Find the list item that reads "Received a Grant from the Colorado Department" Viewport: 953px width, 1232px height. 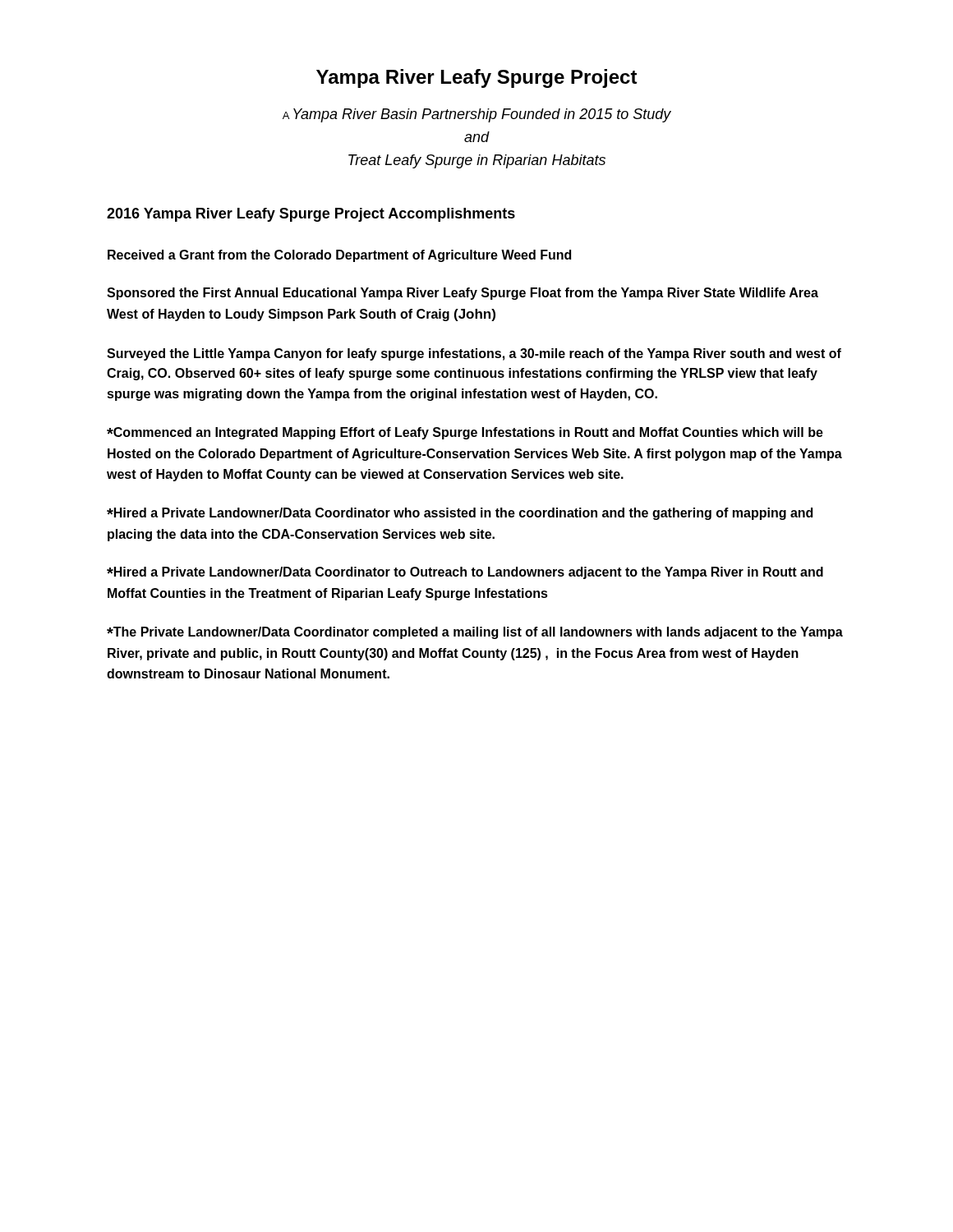[x=339, y=255]
